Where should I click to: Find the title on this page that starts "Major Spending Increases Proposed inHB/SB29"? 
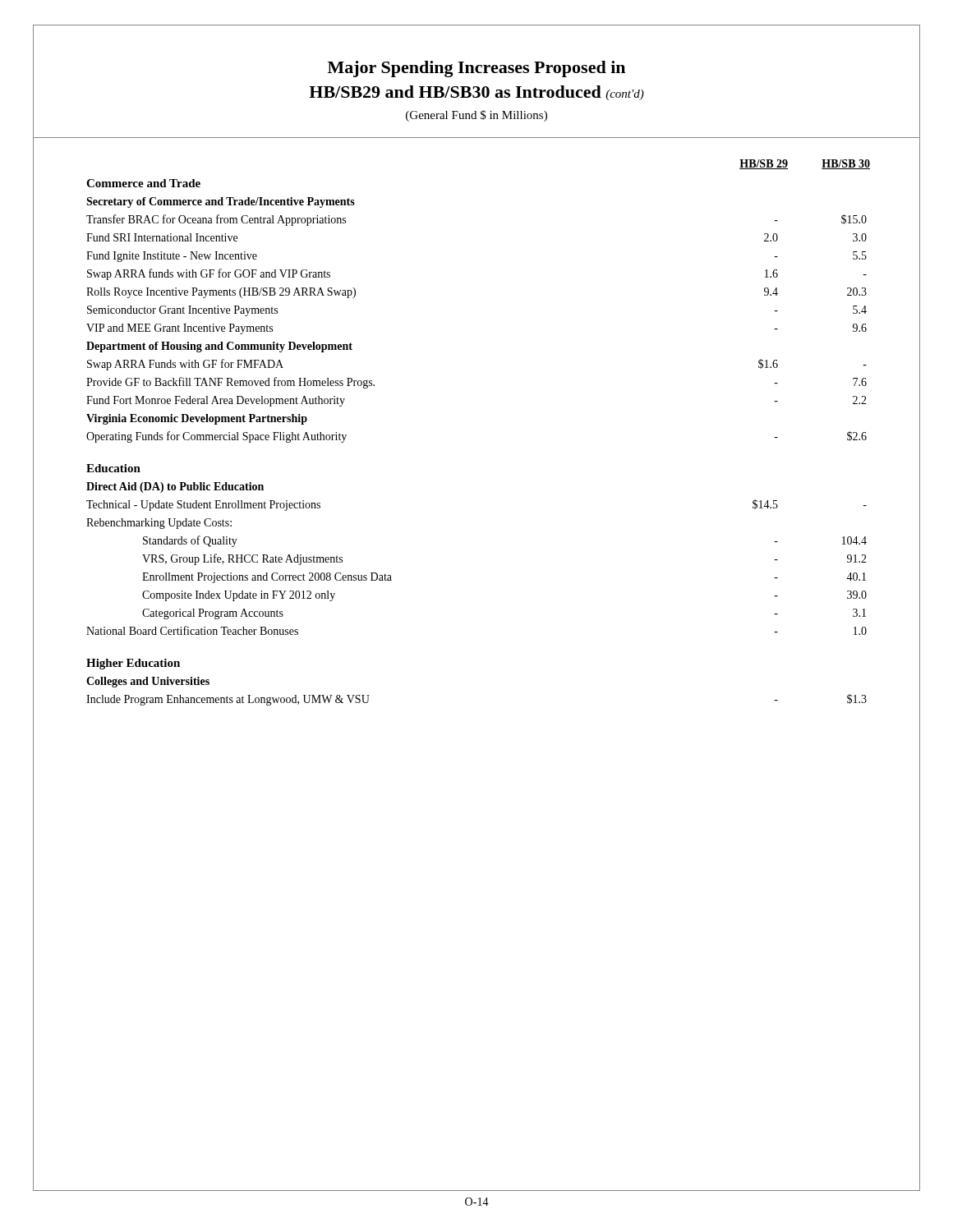tap(476, 89)
